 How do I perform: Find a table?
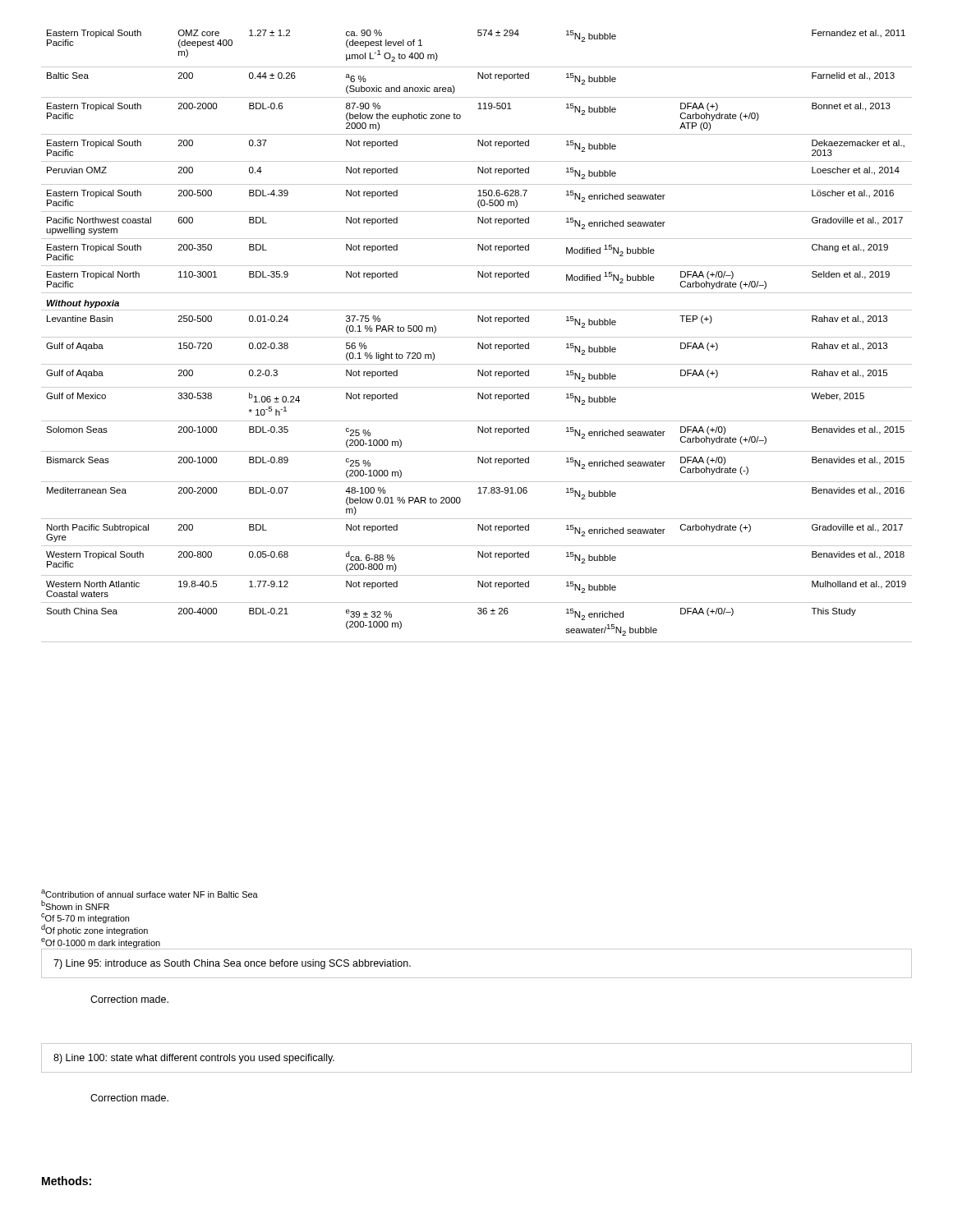476,333
